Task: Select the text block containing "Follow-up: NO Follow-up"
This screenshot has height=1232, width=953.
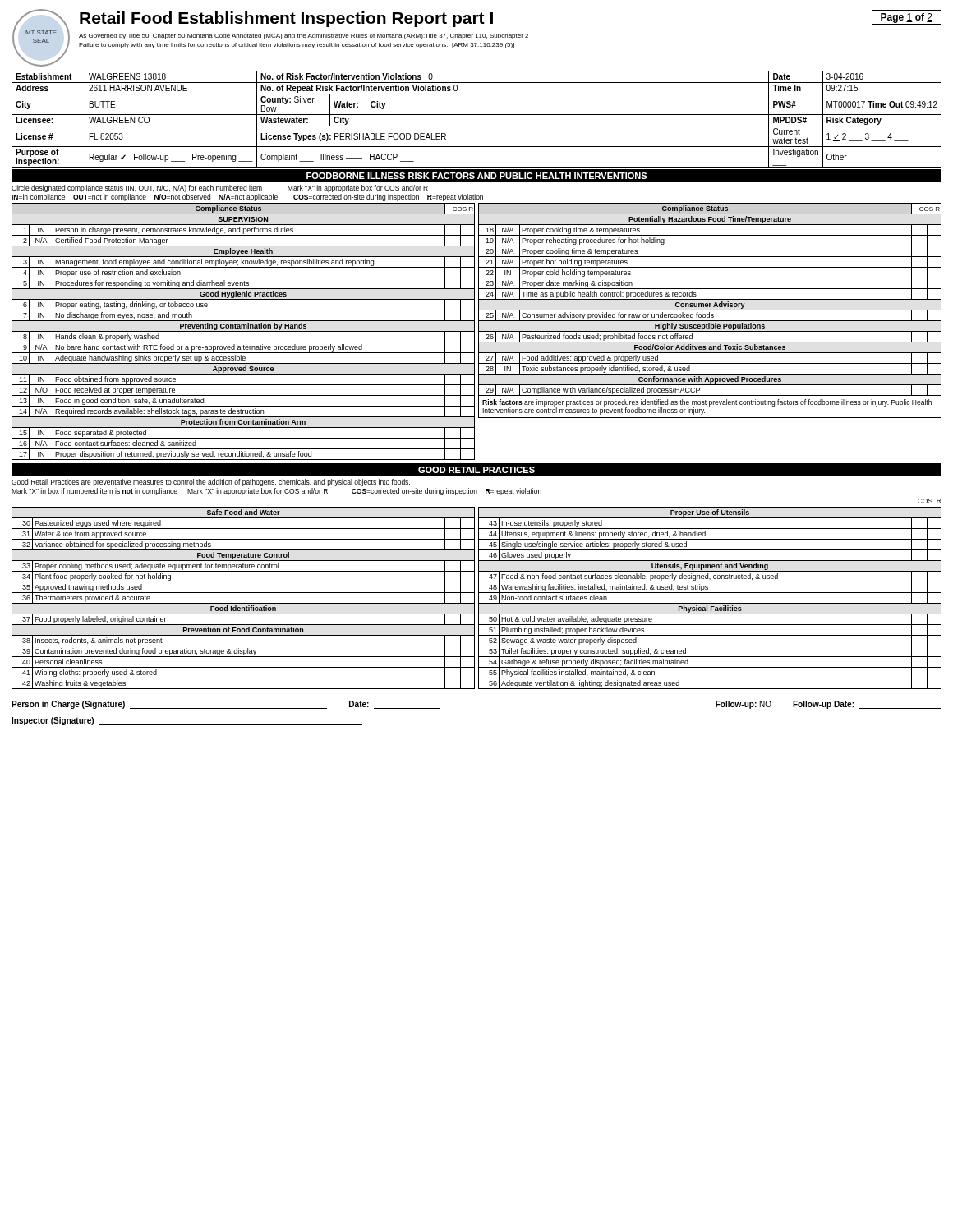Action: 828,704
